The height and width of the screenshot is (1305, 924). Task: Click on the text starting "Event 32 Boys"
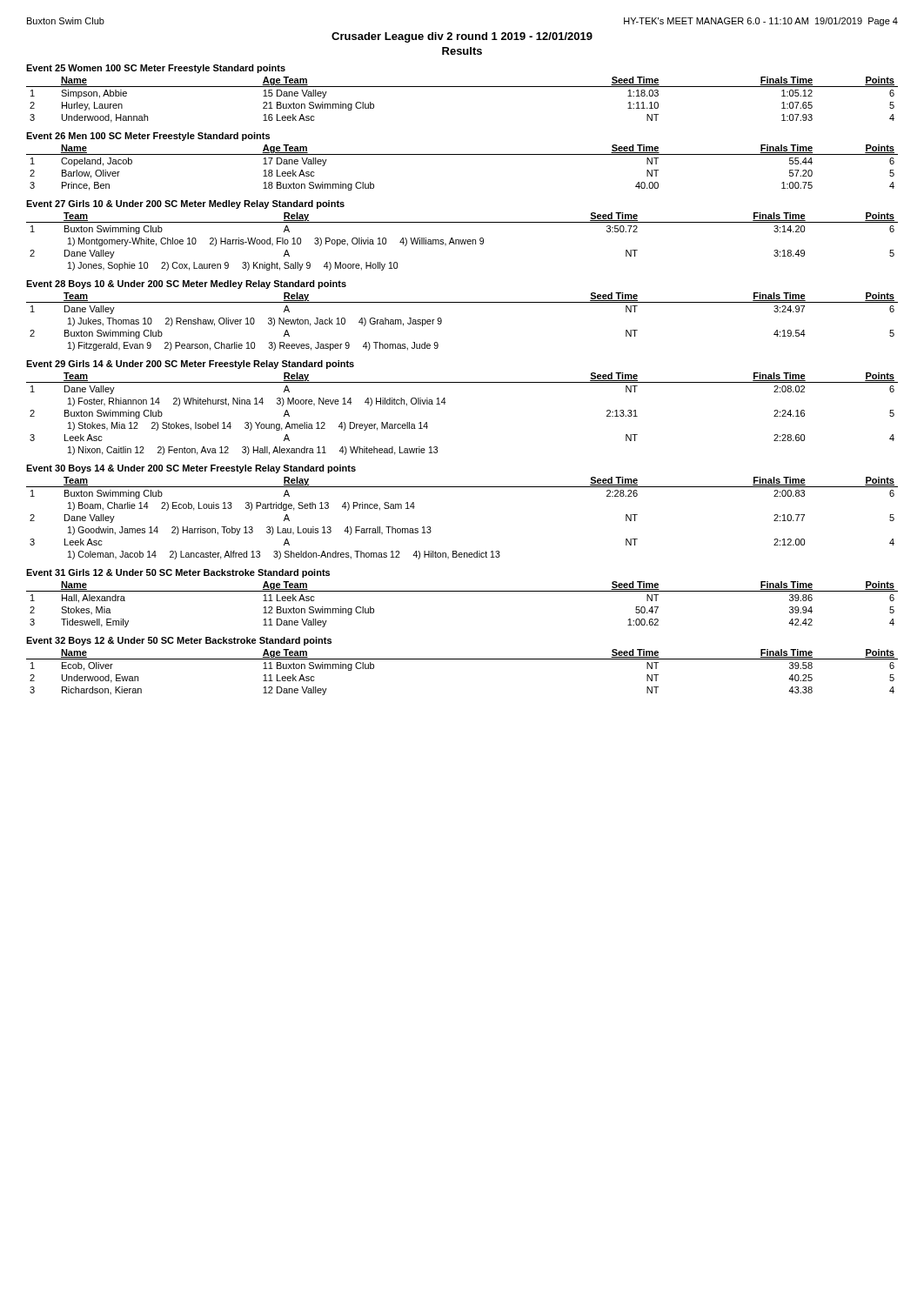pos(179,640)
